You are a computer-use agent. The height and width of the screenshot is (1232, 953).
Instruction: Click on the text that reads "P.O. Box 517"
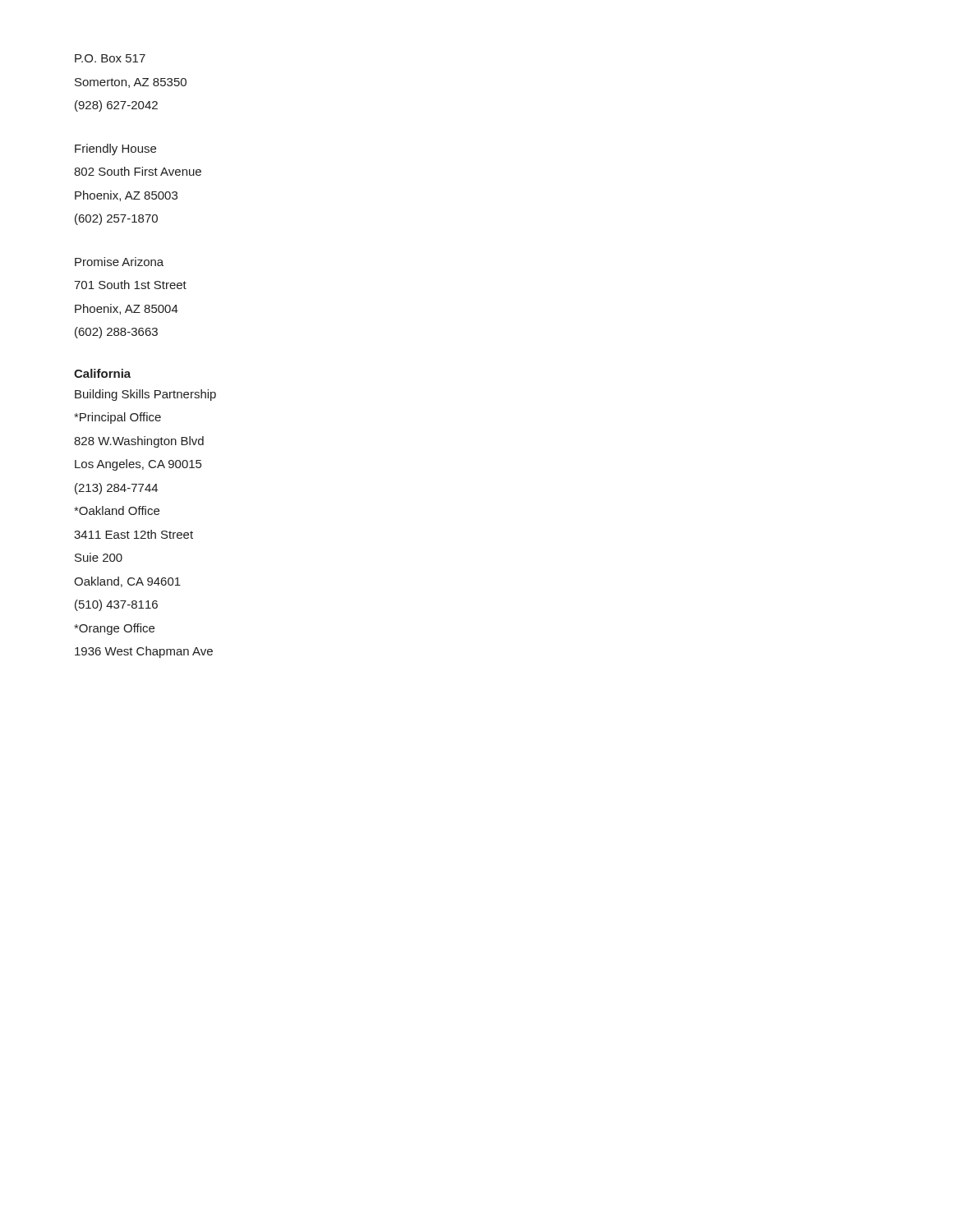(x=110, y=58)
